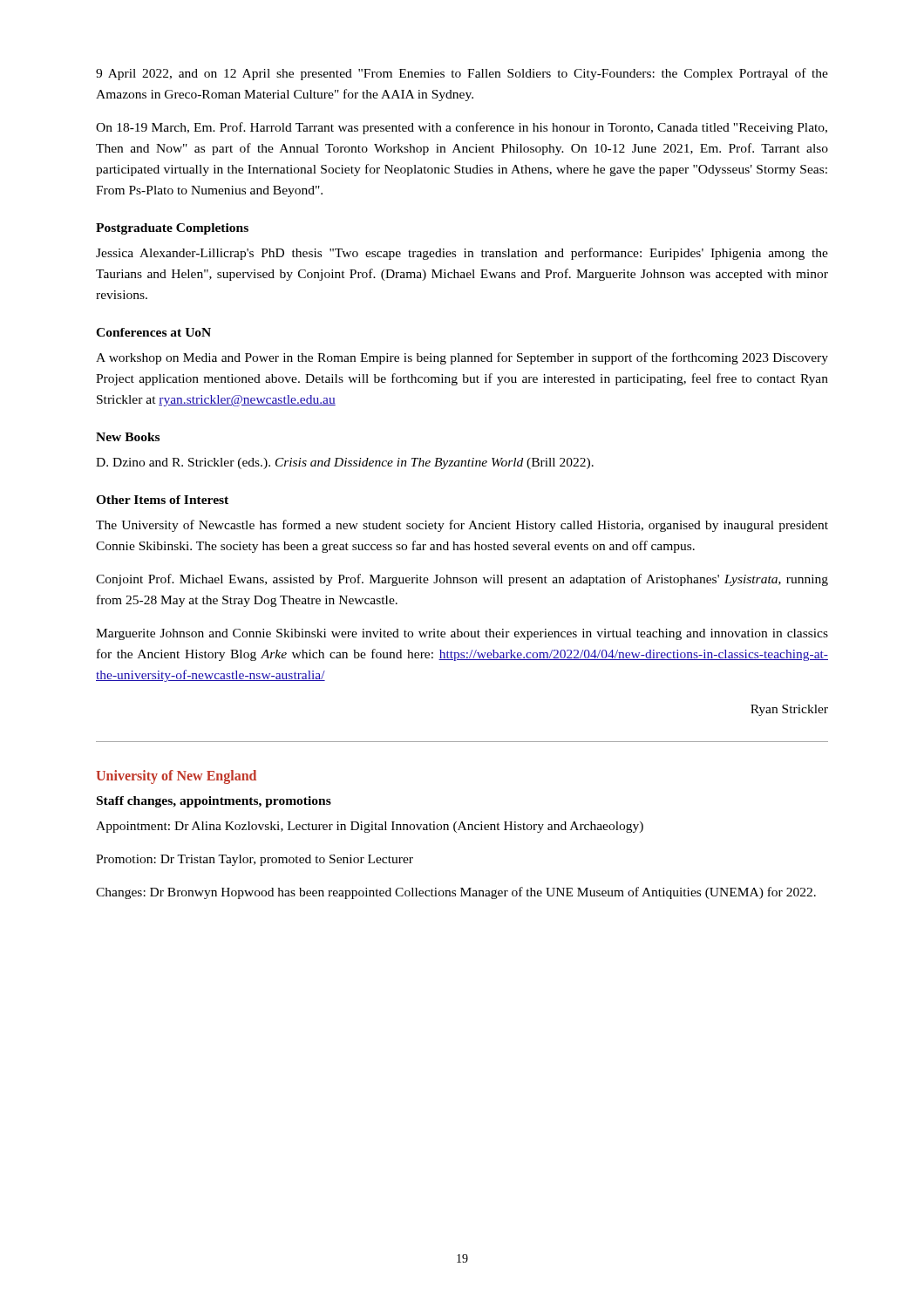Locate the block of text that opens with "A workshop on Media and Power"
This screenshot has width=924, height=1308.
pos(462,378)
